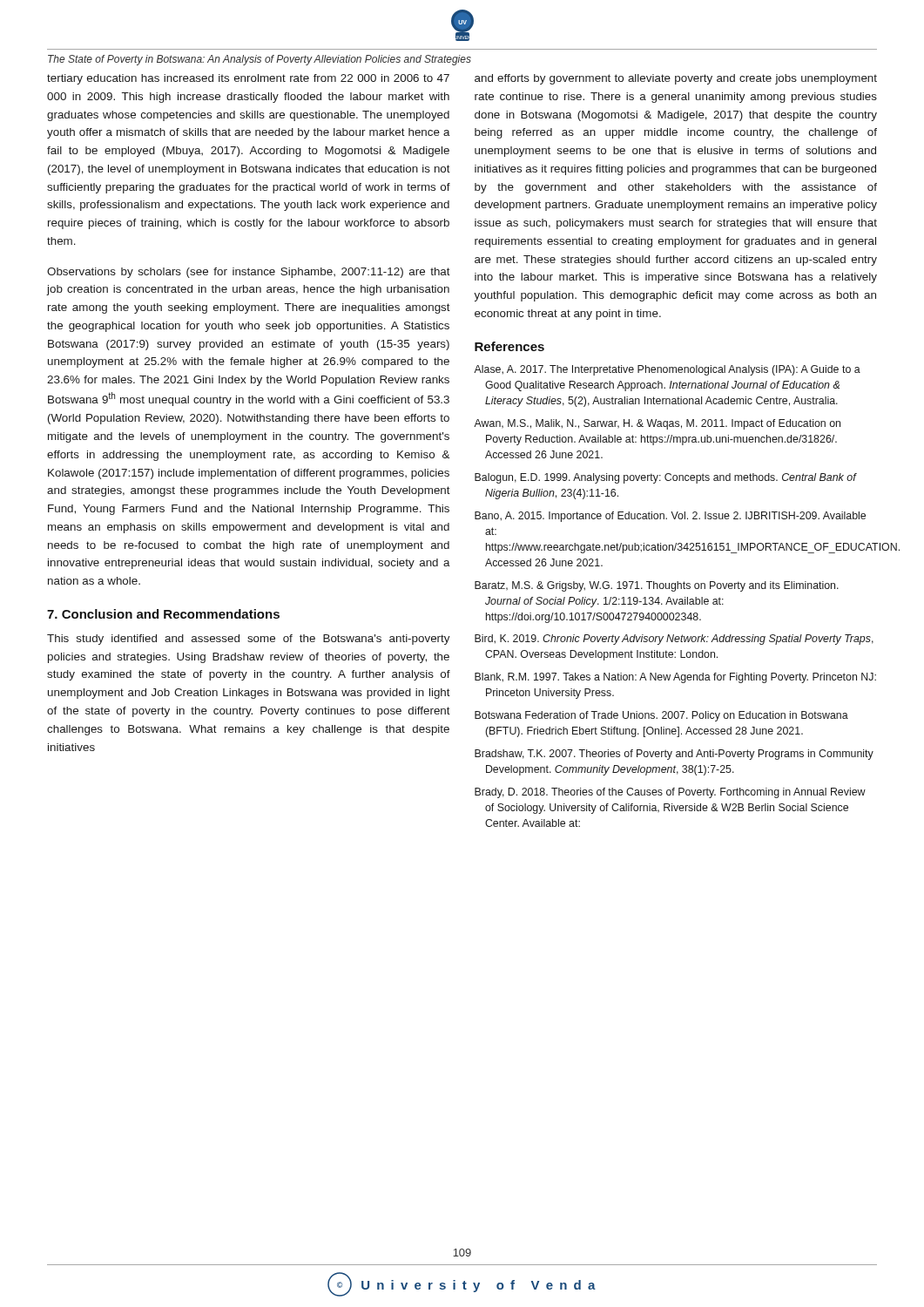The image size is (924, 1307).
Task: Locate the block of text that opens with "Botswana Federation of Trade Unions. 2007. Policy"
Action: point(661,724)
